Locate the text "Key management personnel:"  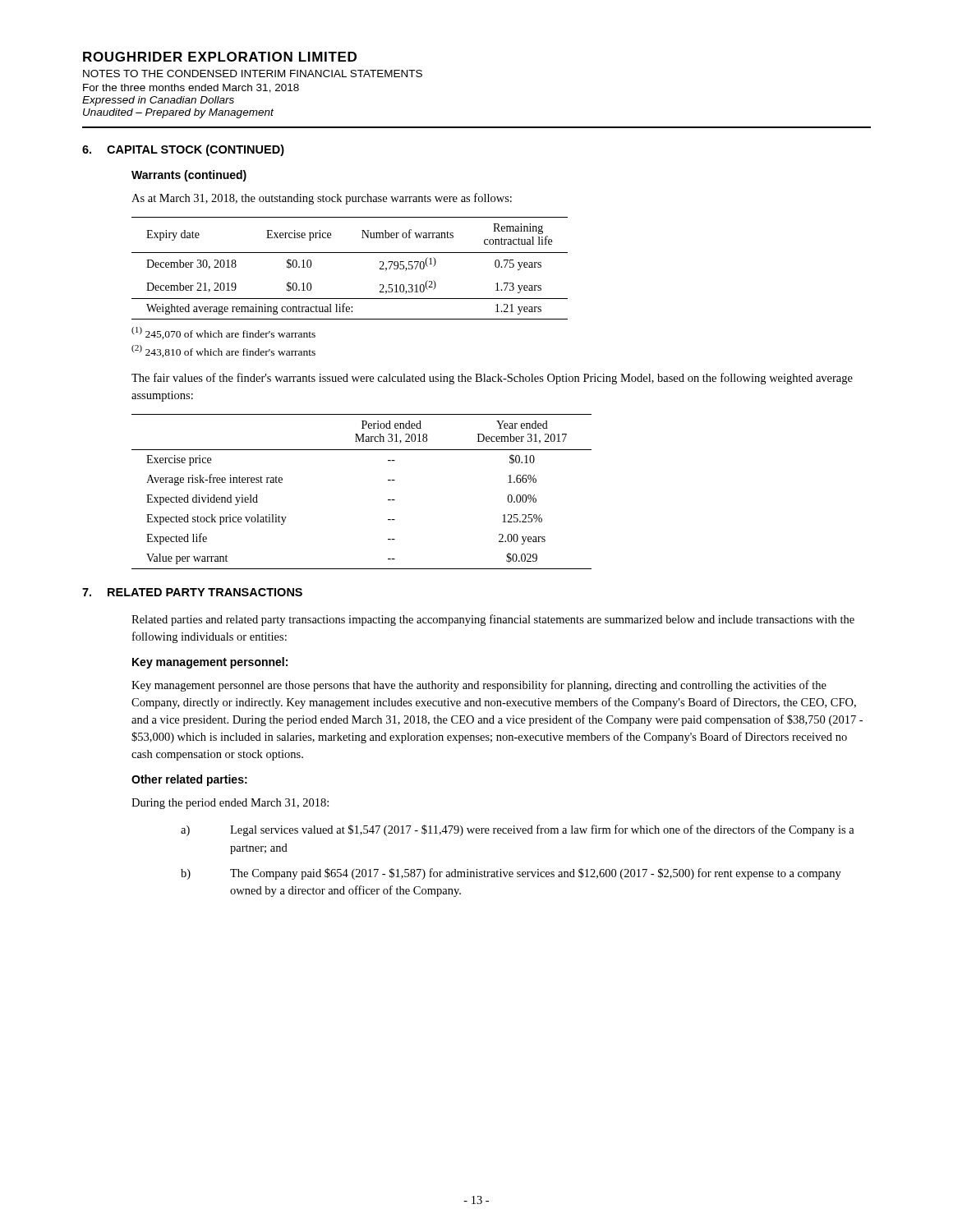point(210,663)
